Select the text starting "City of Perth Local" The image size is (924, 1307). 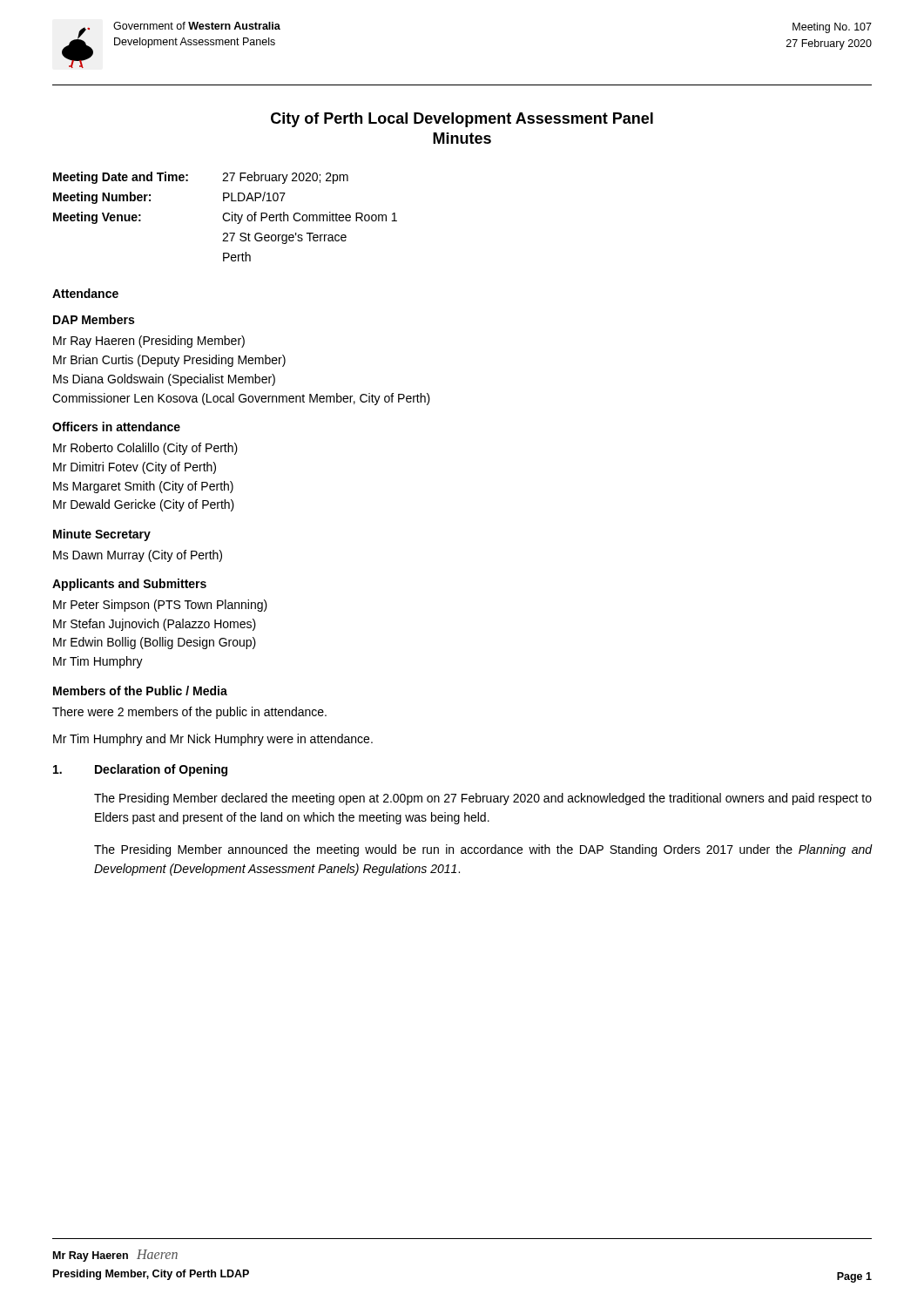coord(462,129)
